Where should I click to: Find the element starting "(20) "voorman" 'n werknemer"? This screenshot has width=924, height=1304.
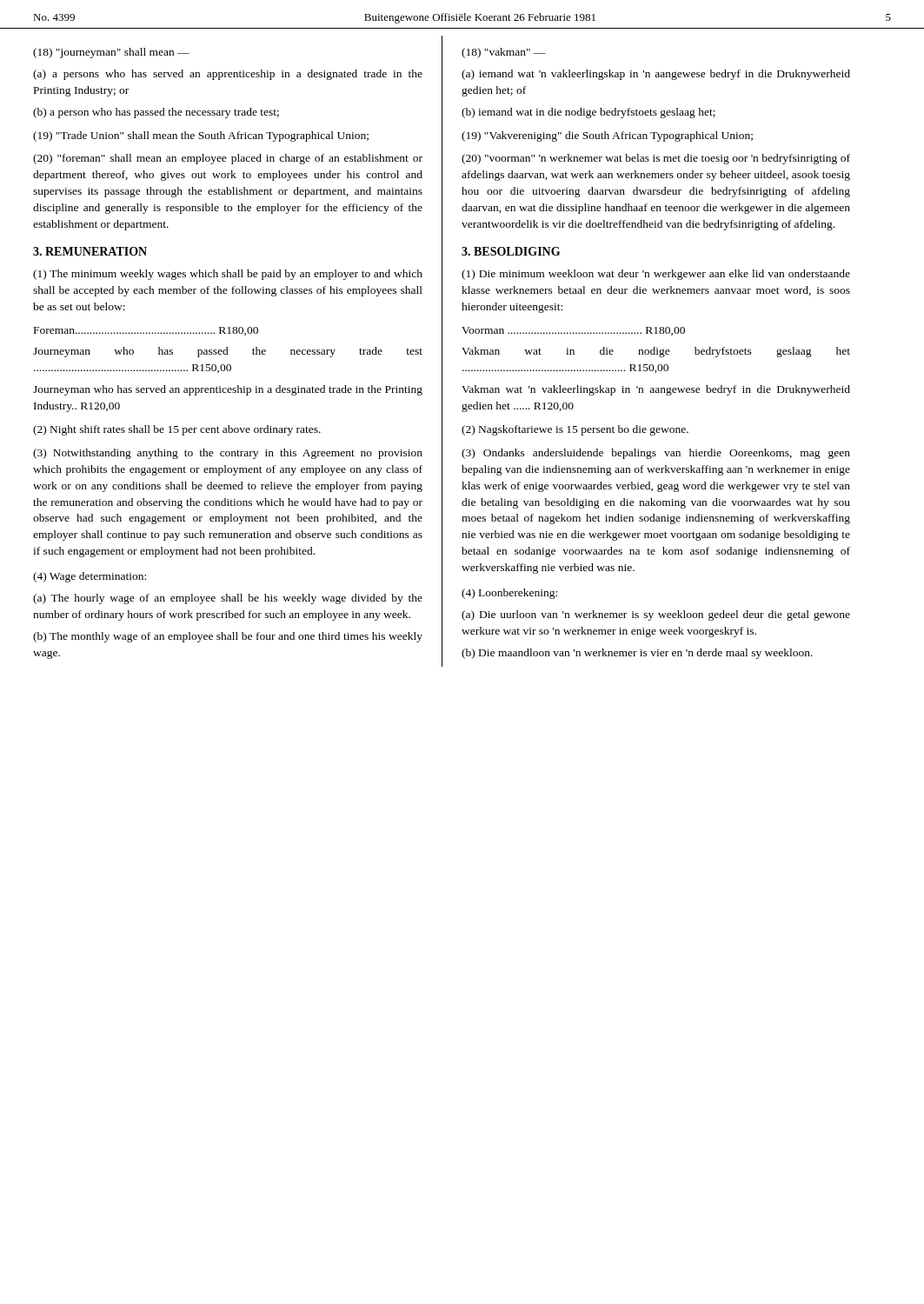(656, 192)
